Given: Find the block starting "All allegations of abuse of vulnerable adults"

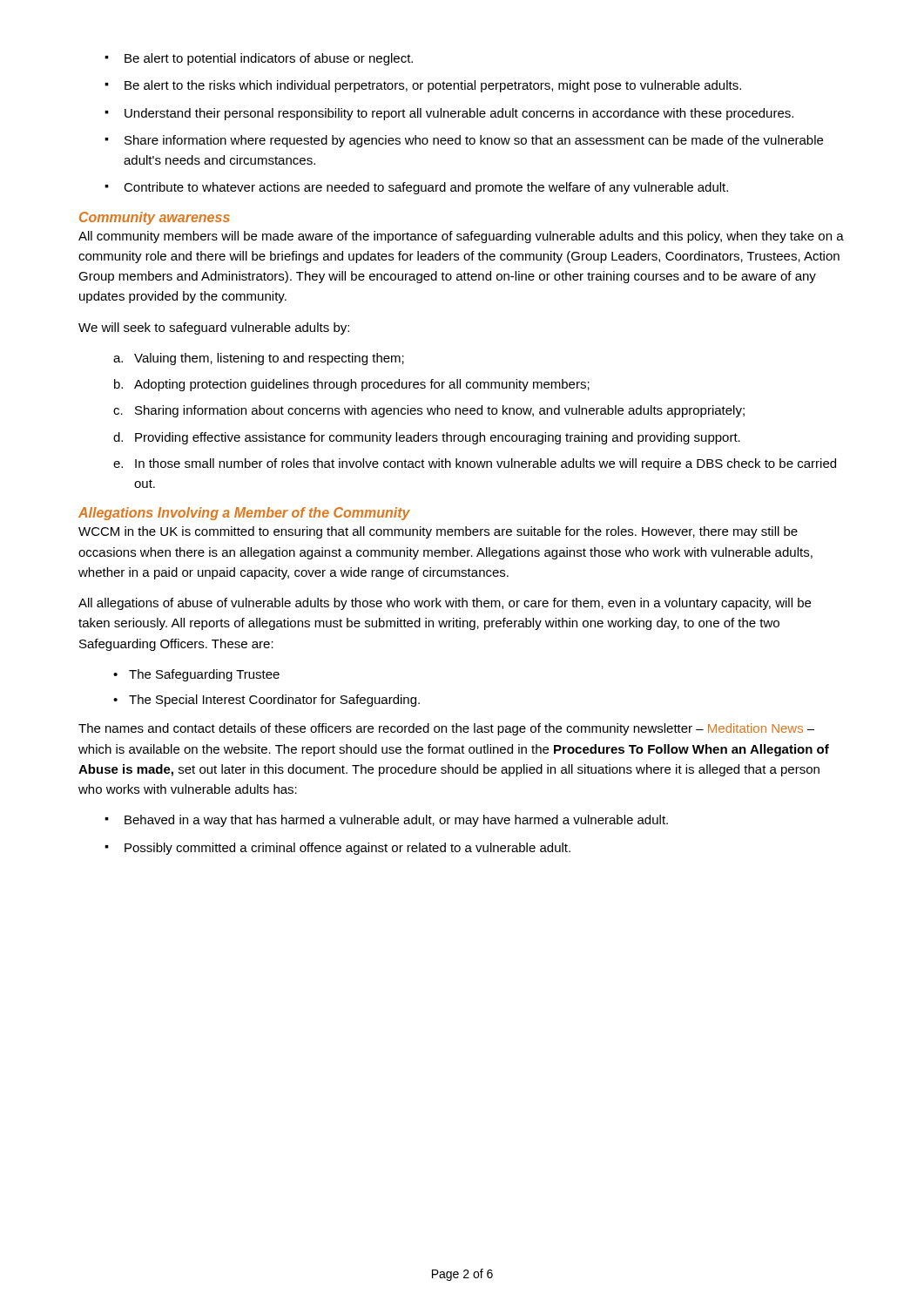Looking at the screenshot, I should coord(462,623).
